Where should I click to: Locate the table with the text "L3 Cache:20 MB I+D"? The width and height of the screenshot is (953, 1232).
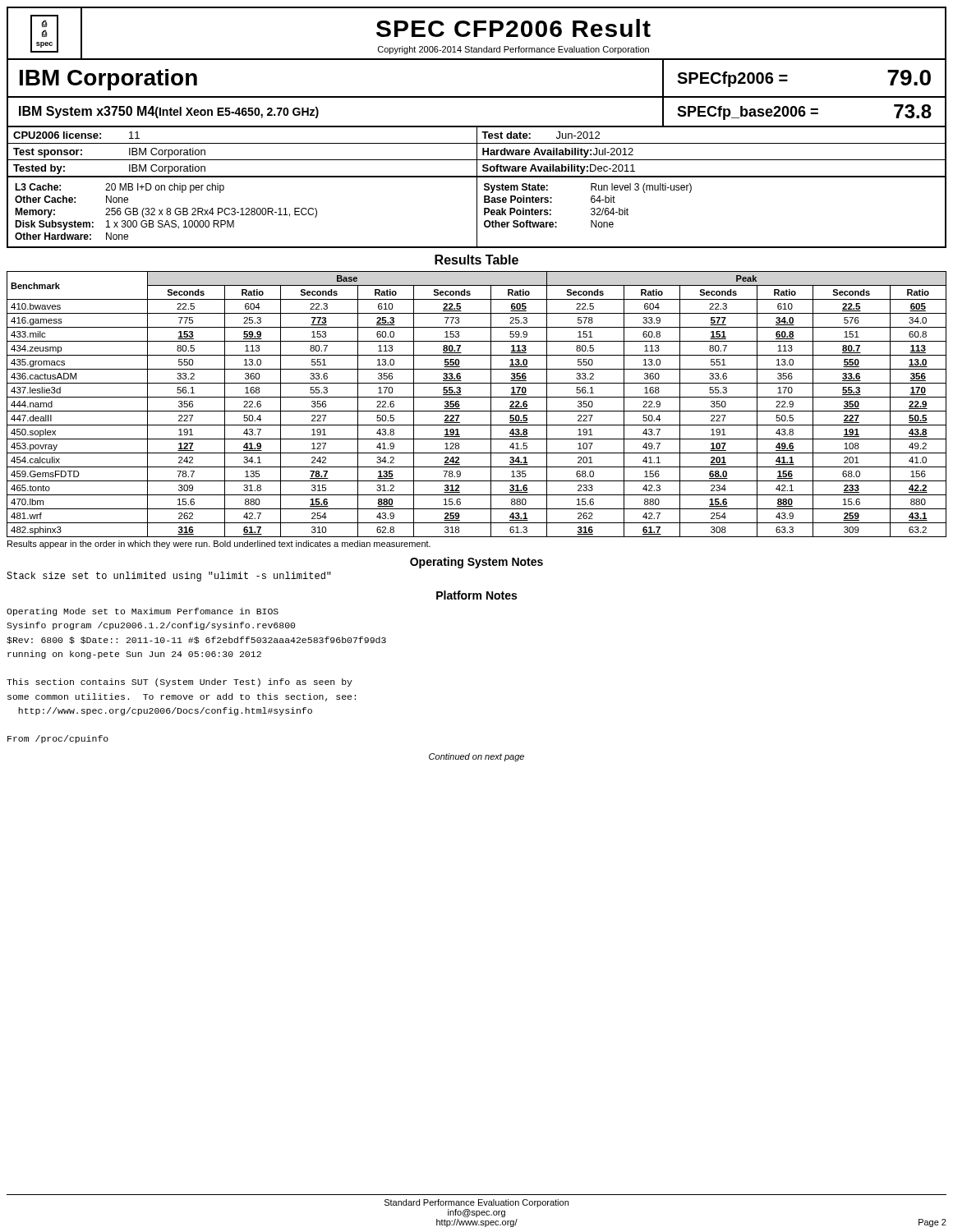(x=476, y=213)
